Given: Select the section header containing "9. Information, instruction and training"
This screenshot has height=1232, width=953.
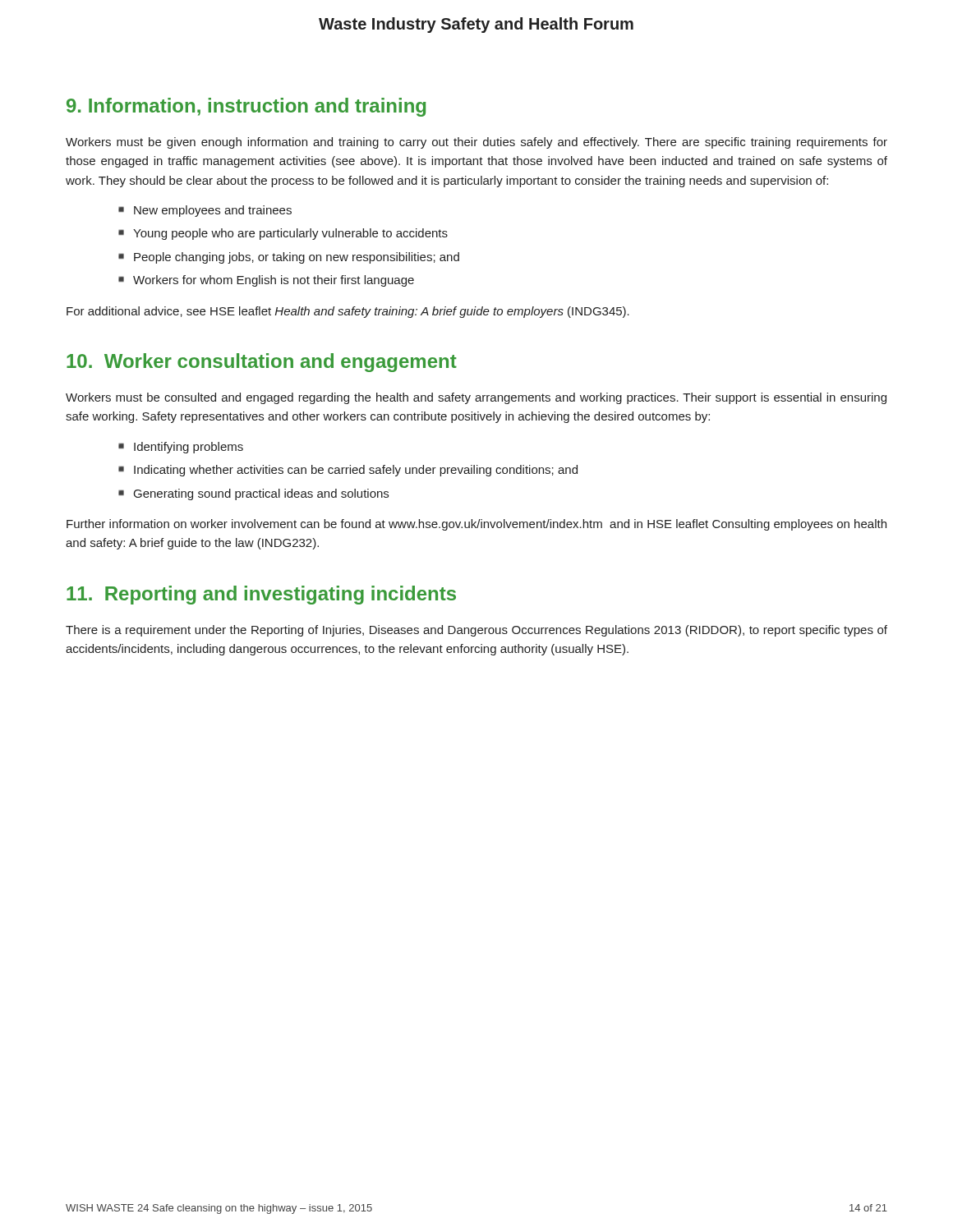Looking at the screenshot, I should point(246,107).
